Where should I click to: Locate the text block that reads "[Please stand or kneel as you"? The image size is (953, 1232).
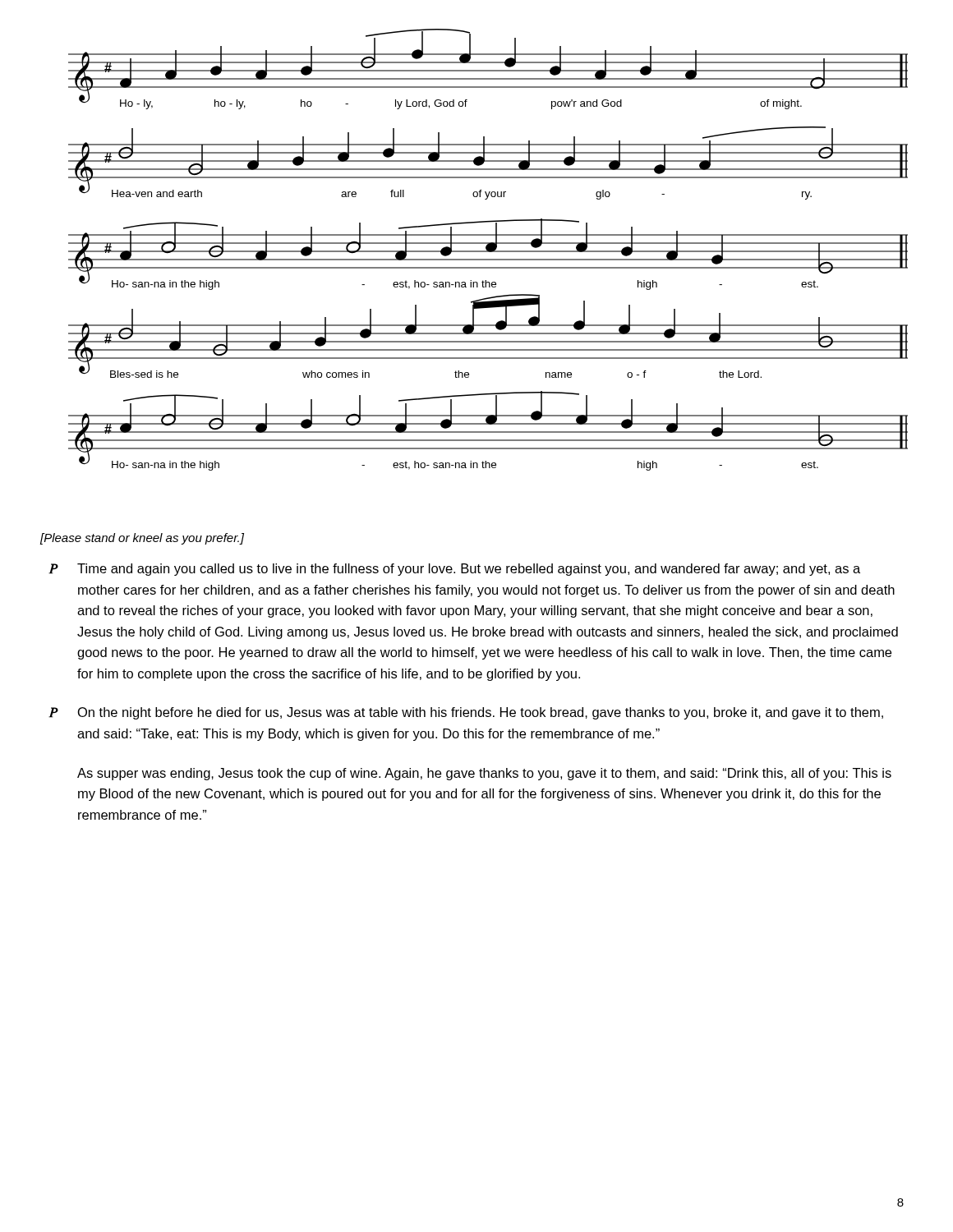(142, 538)
